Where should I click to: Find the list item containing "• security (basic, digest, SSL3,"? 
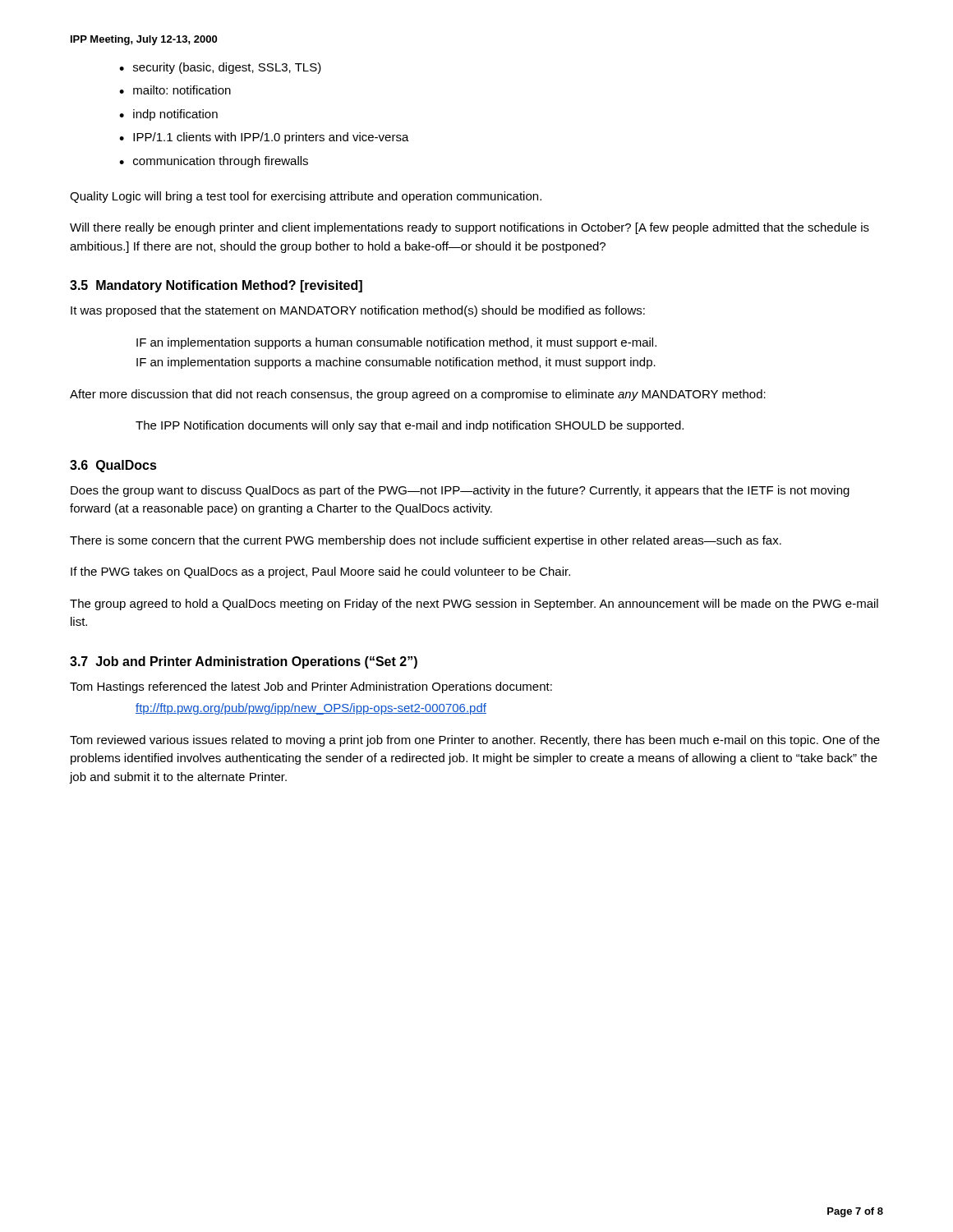click(x=220, y=70)
